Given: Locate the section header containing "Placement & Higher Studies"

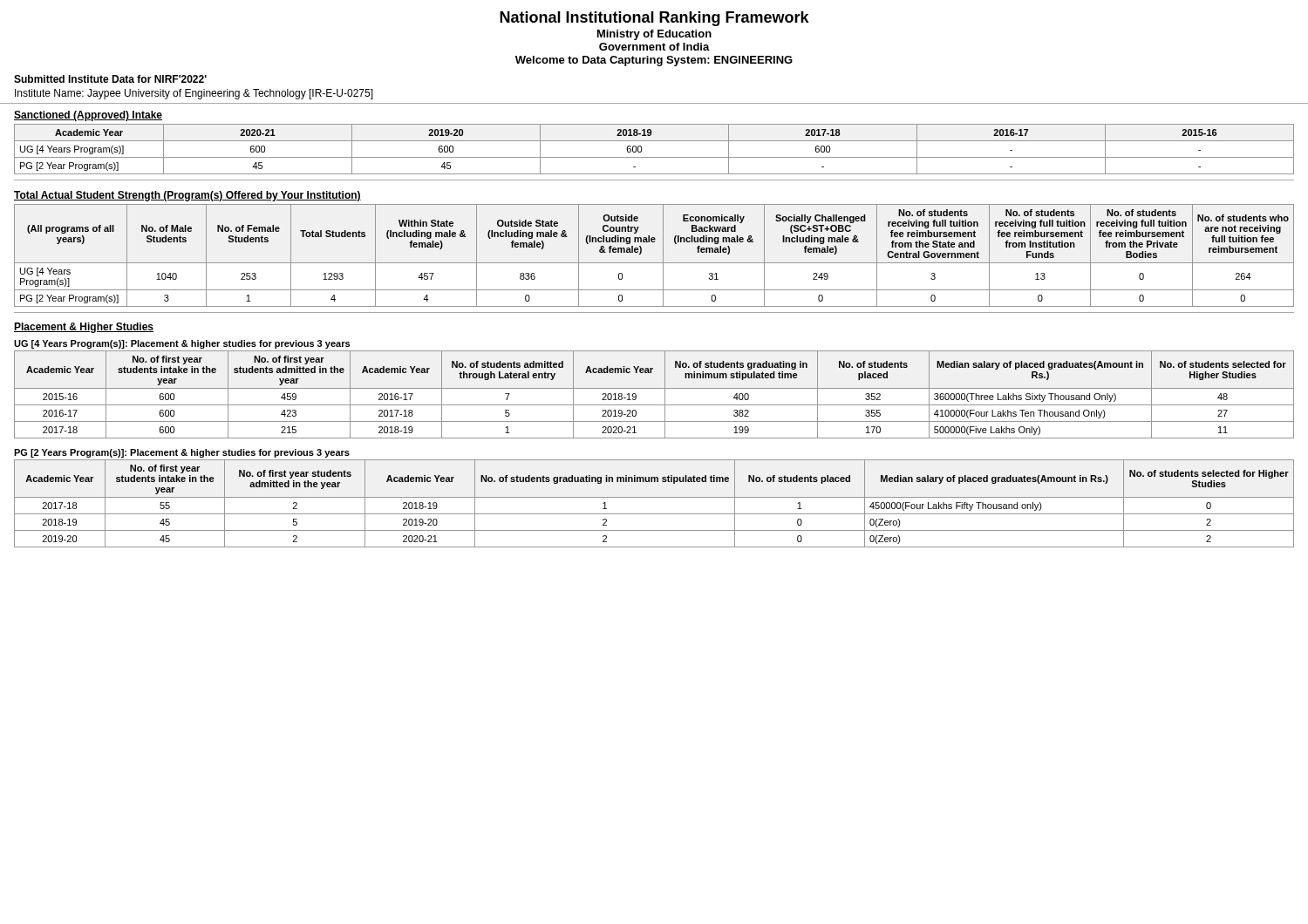Looking at the screenshot, I should tap(84, 327).
